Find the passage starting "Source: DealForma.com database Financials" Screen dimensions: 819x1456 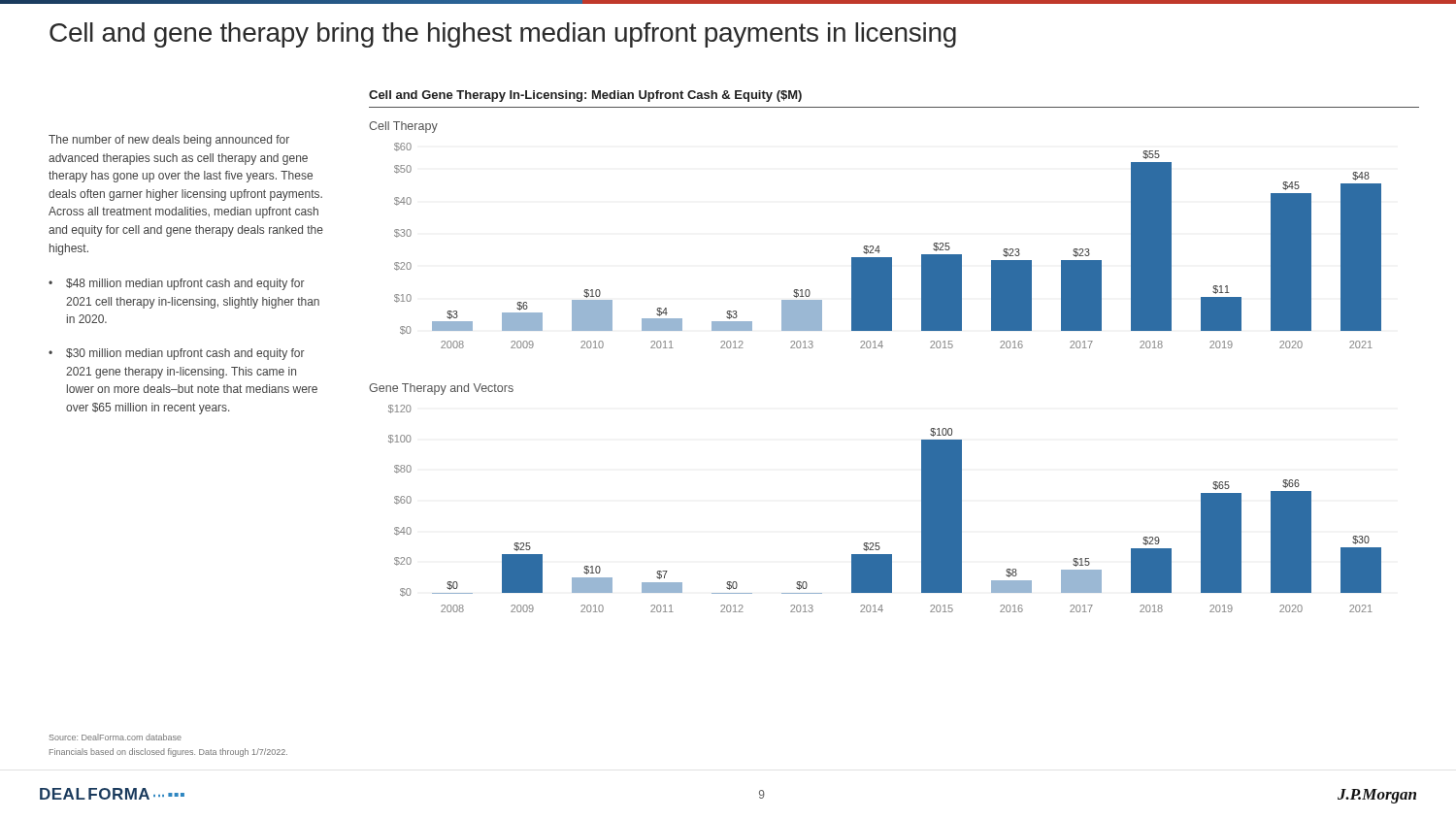point(168,745)
